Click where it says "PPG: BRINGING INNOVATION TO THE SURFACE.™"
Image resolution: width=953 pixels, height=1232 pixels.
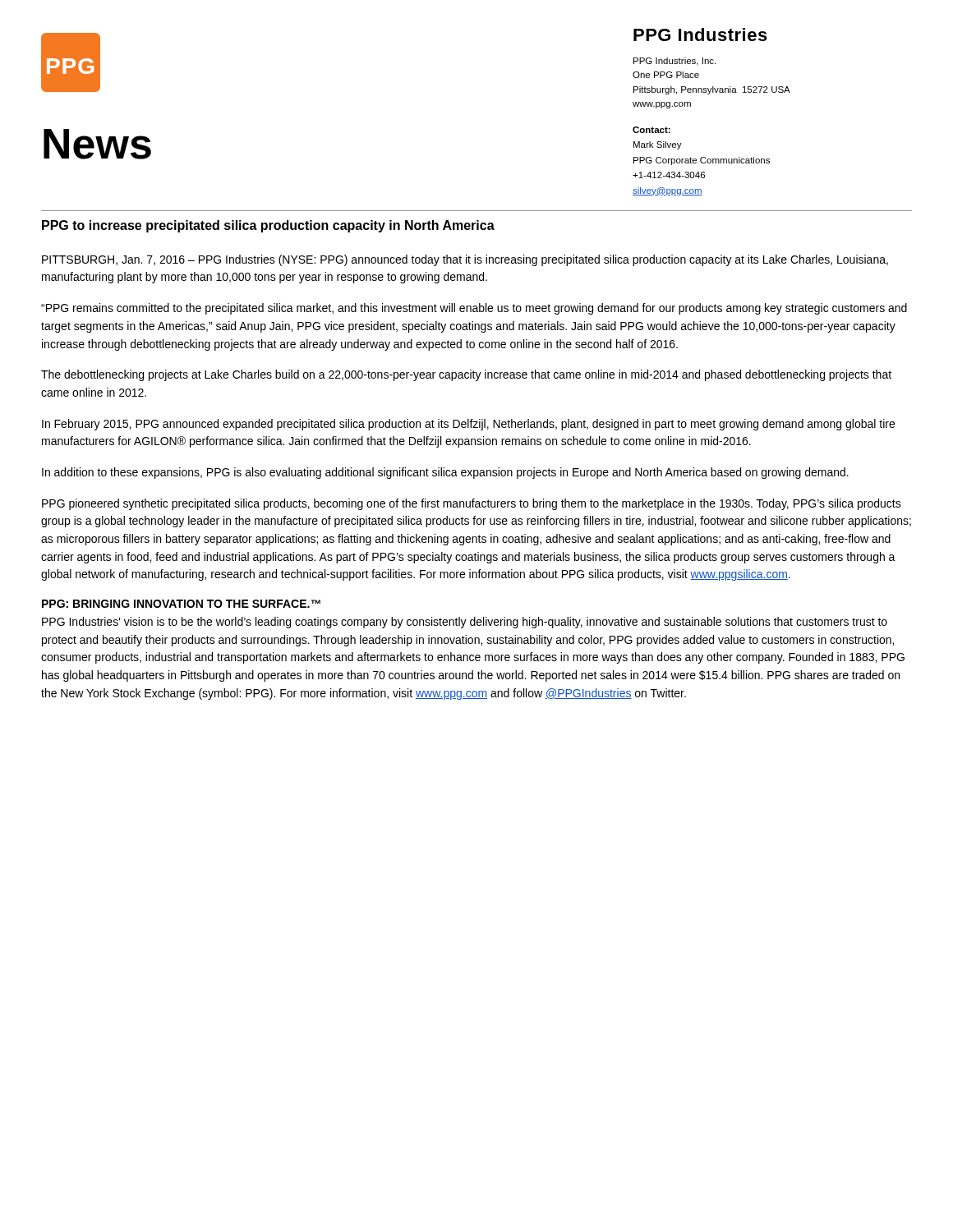[x=181, y=604]
